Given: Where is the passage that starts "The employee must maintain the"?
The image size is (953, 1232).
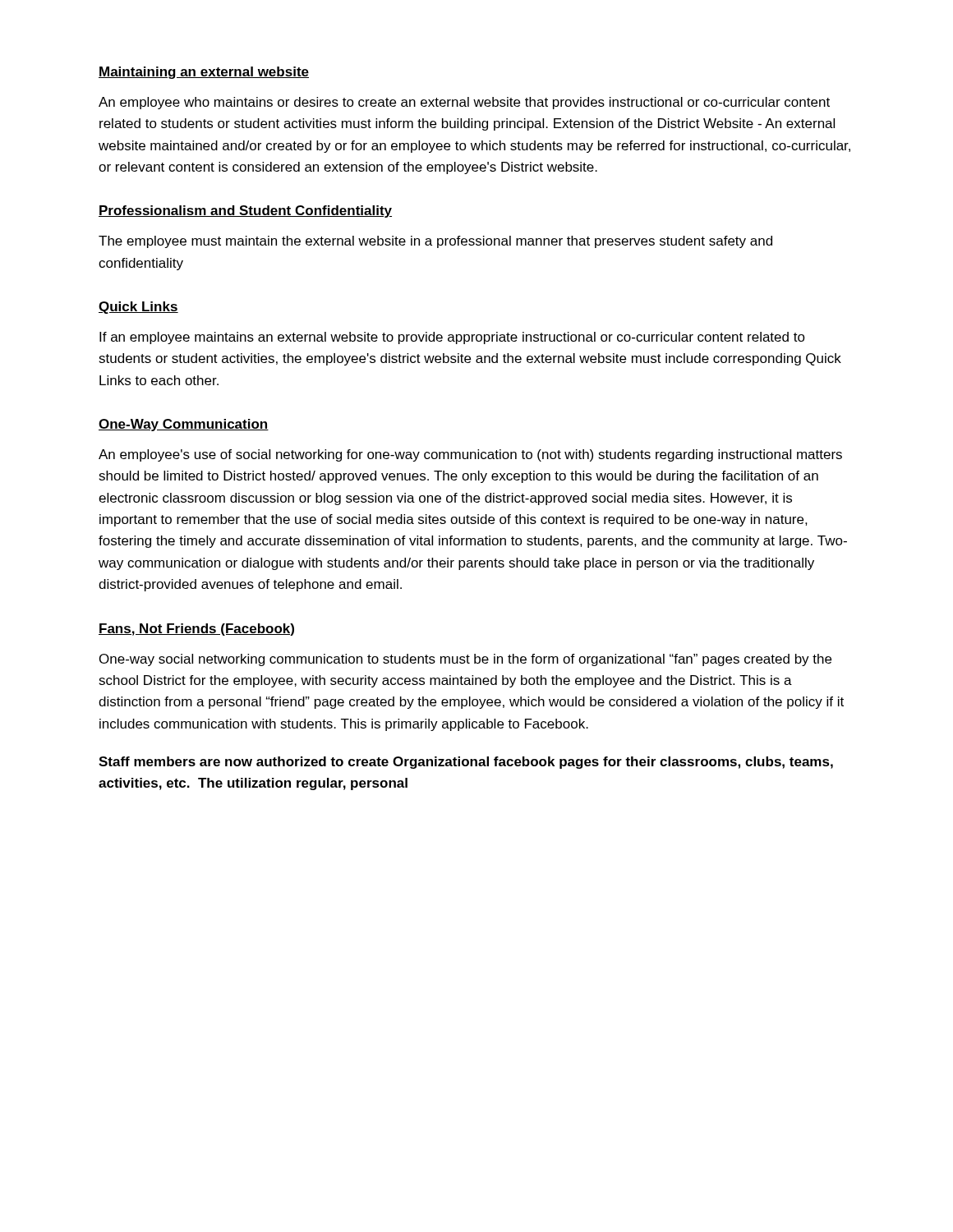Looking at the screenshot, I should pos(436,252).
